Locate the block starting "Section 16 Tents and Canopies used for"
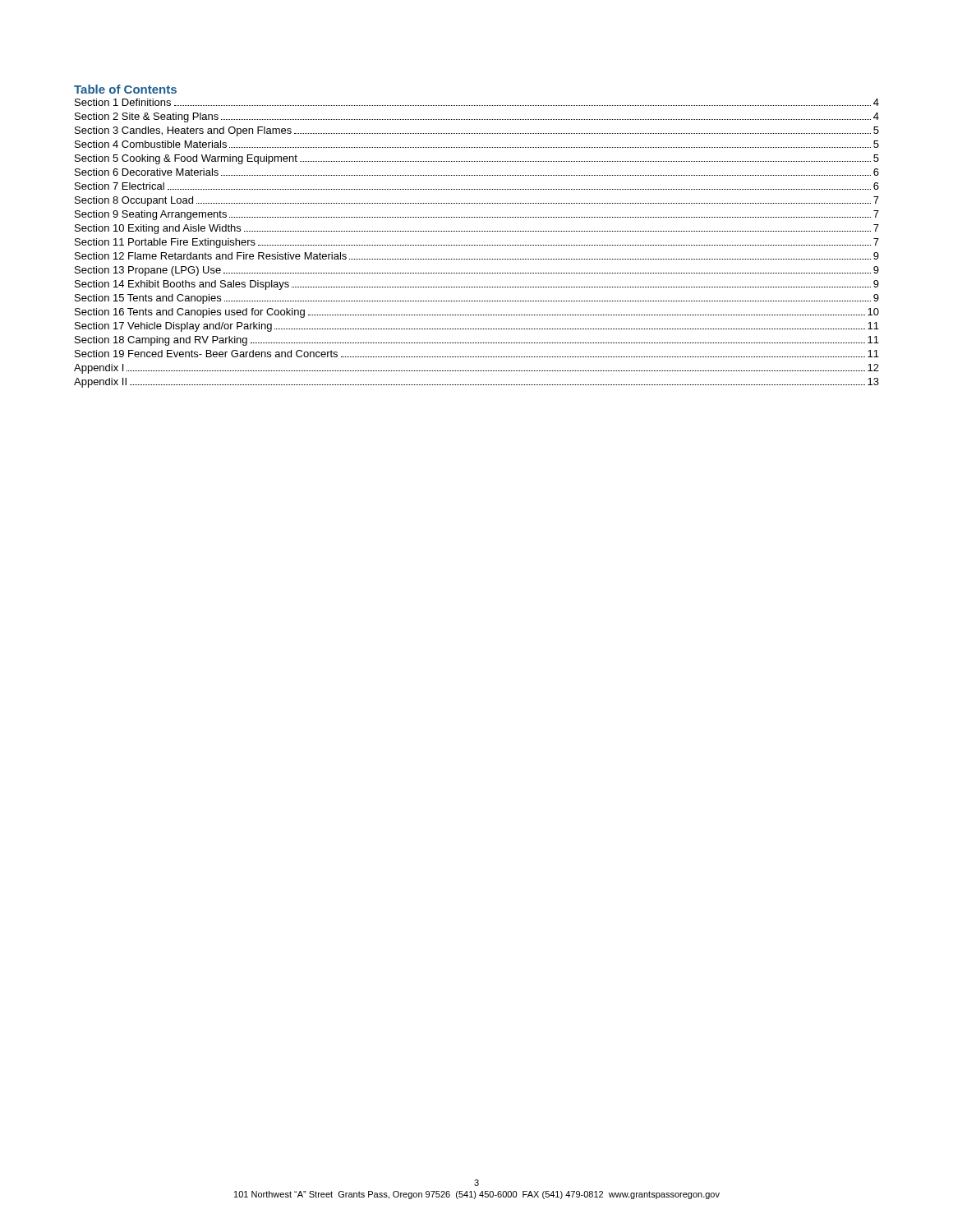This screenshot has width=953, height=1232. tap(476, 312)
